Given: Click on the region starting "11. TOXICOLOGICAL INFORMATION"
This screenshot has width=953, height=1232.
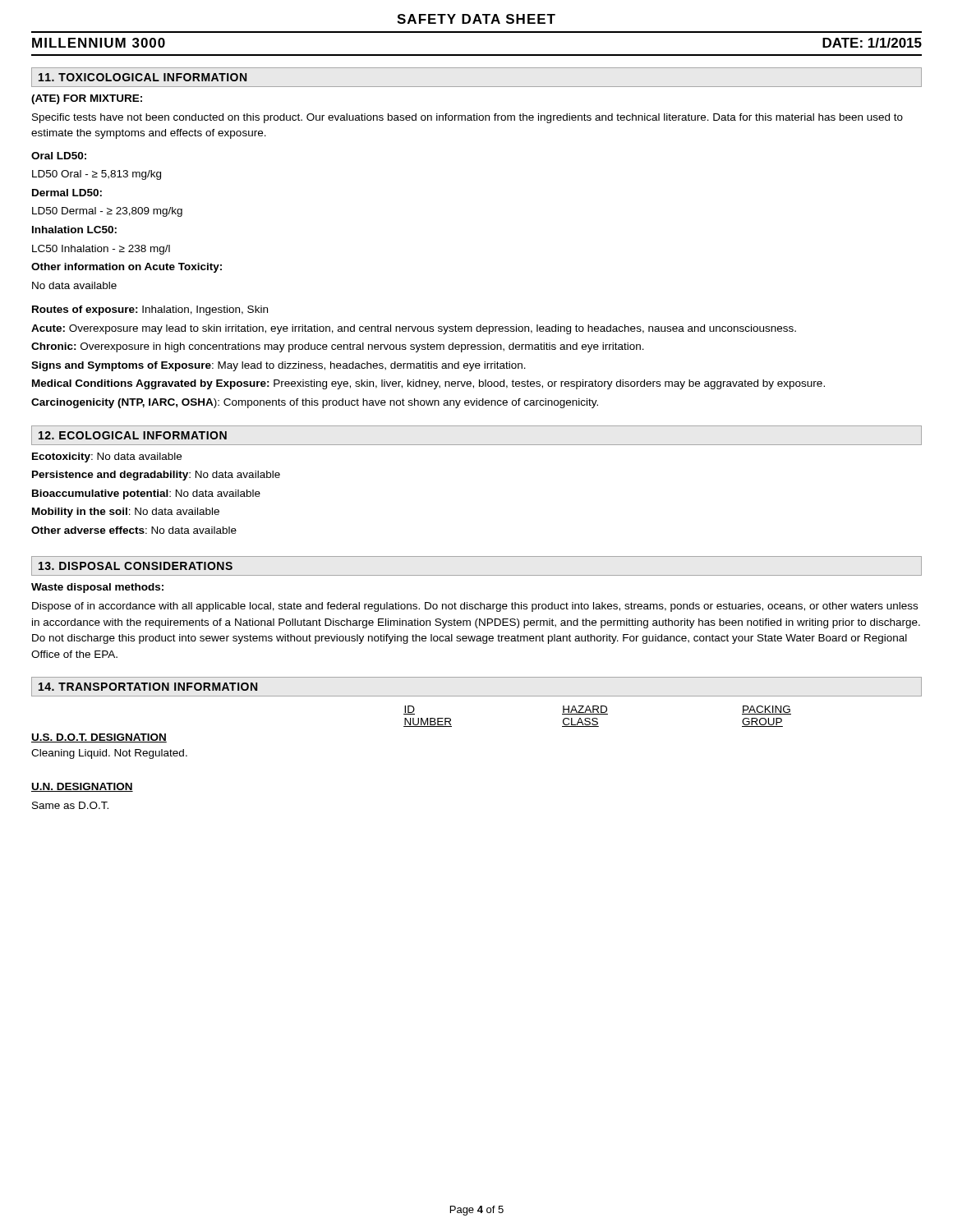Looking at the screenshot, I should 143,77.
